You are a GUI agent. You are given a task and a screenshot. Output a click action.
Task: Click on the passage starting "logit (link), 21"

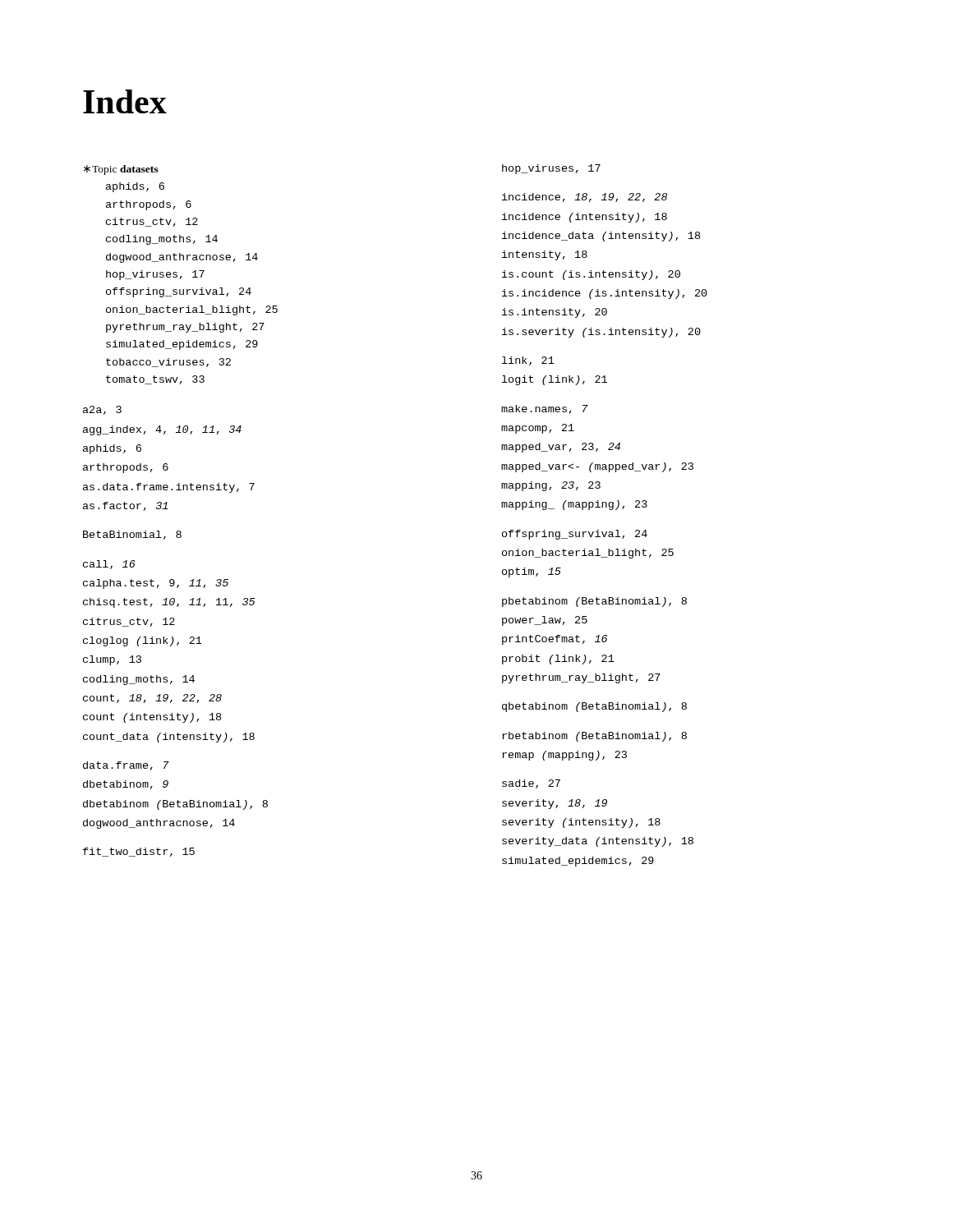pyautogui.click(x=554, y=380)
